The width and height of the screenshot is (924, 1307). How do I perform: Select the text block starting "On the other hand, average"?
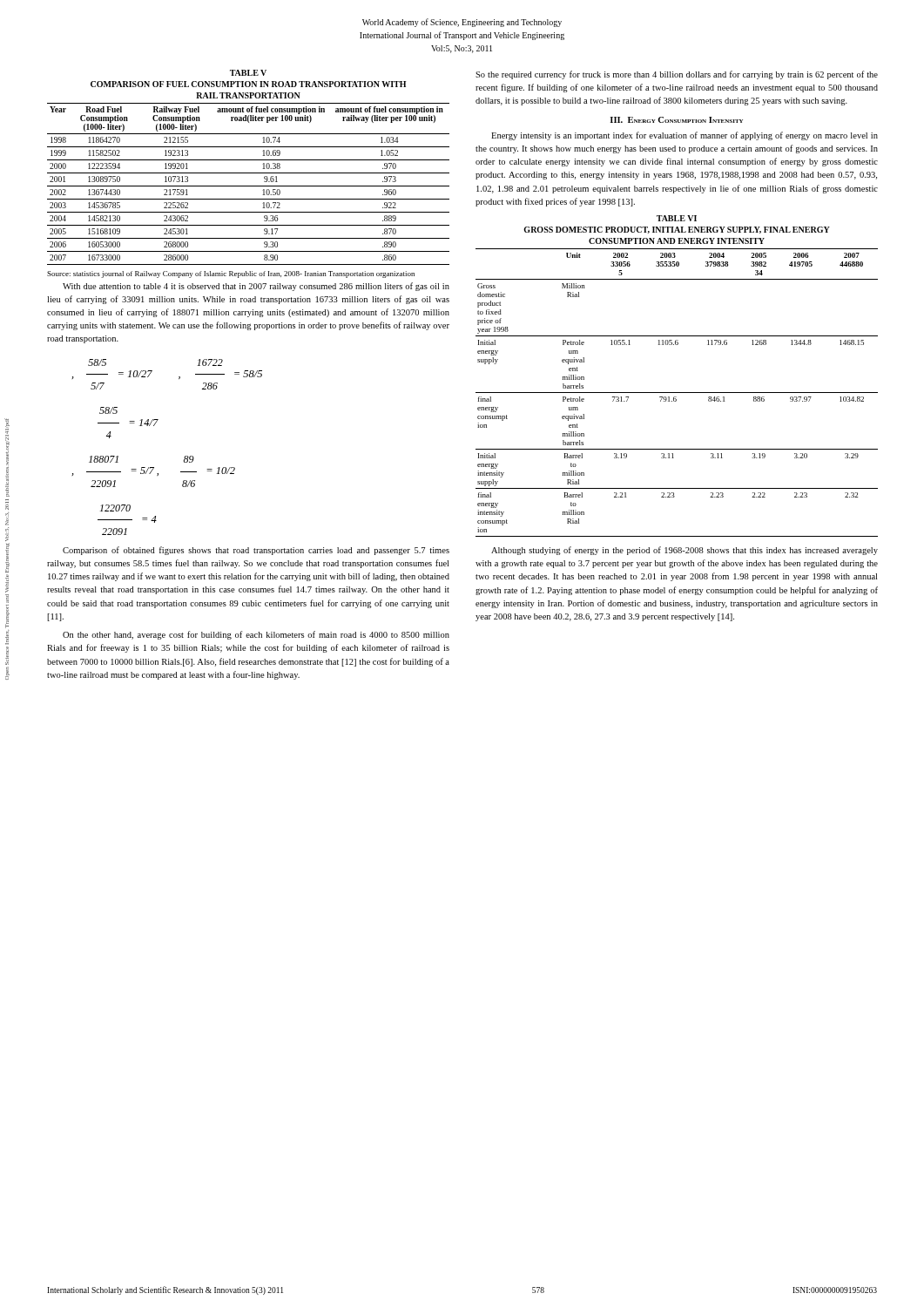click(x=248, y=655)
